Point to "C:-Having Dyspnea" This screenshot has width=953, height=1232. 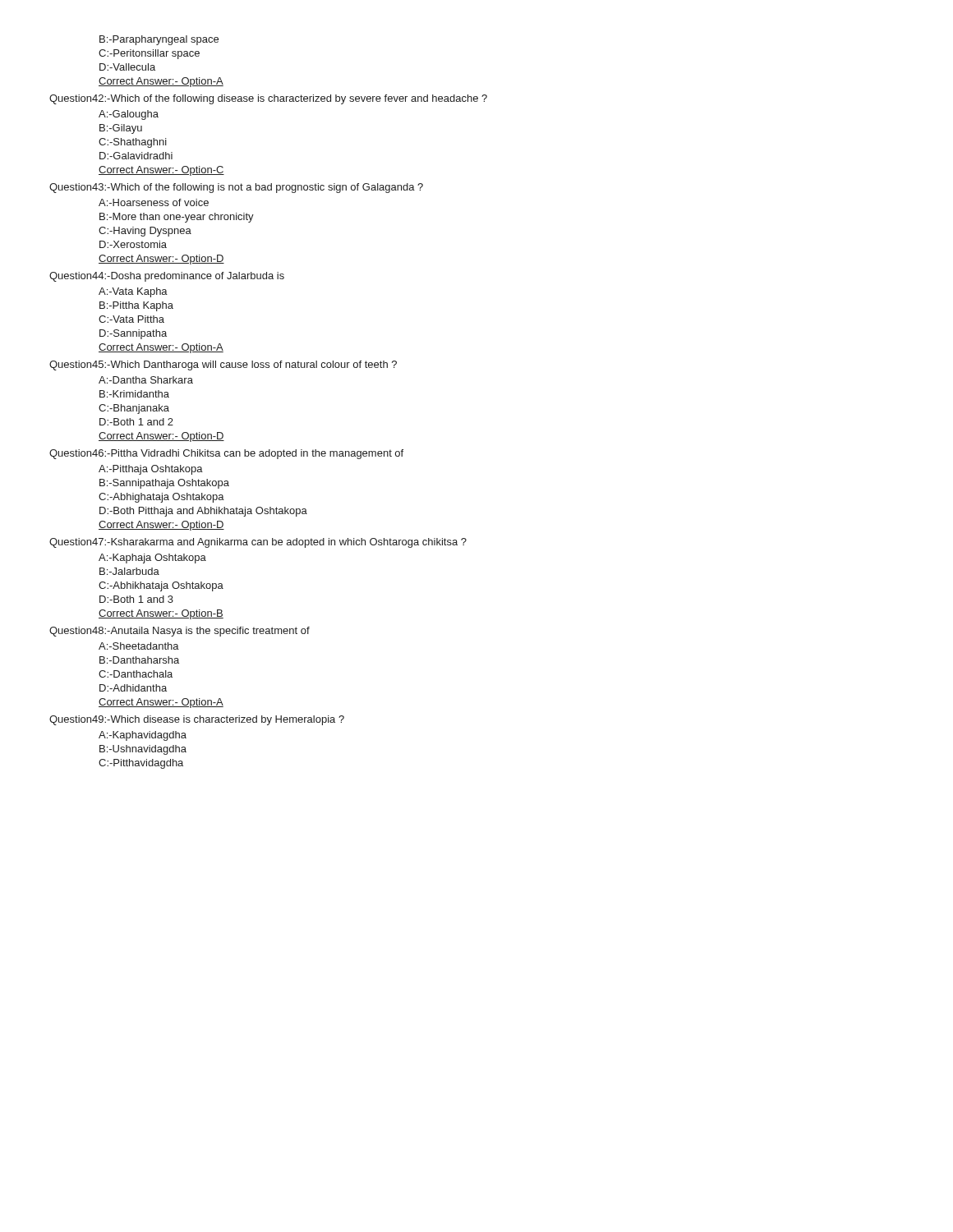(145, 230)
